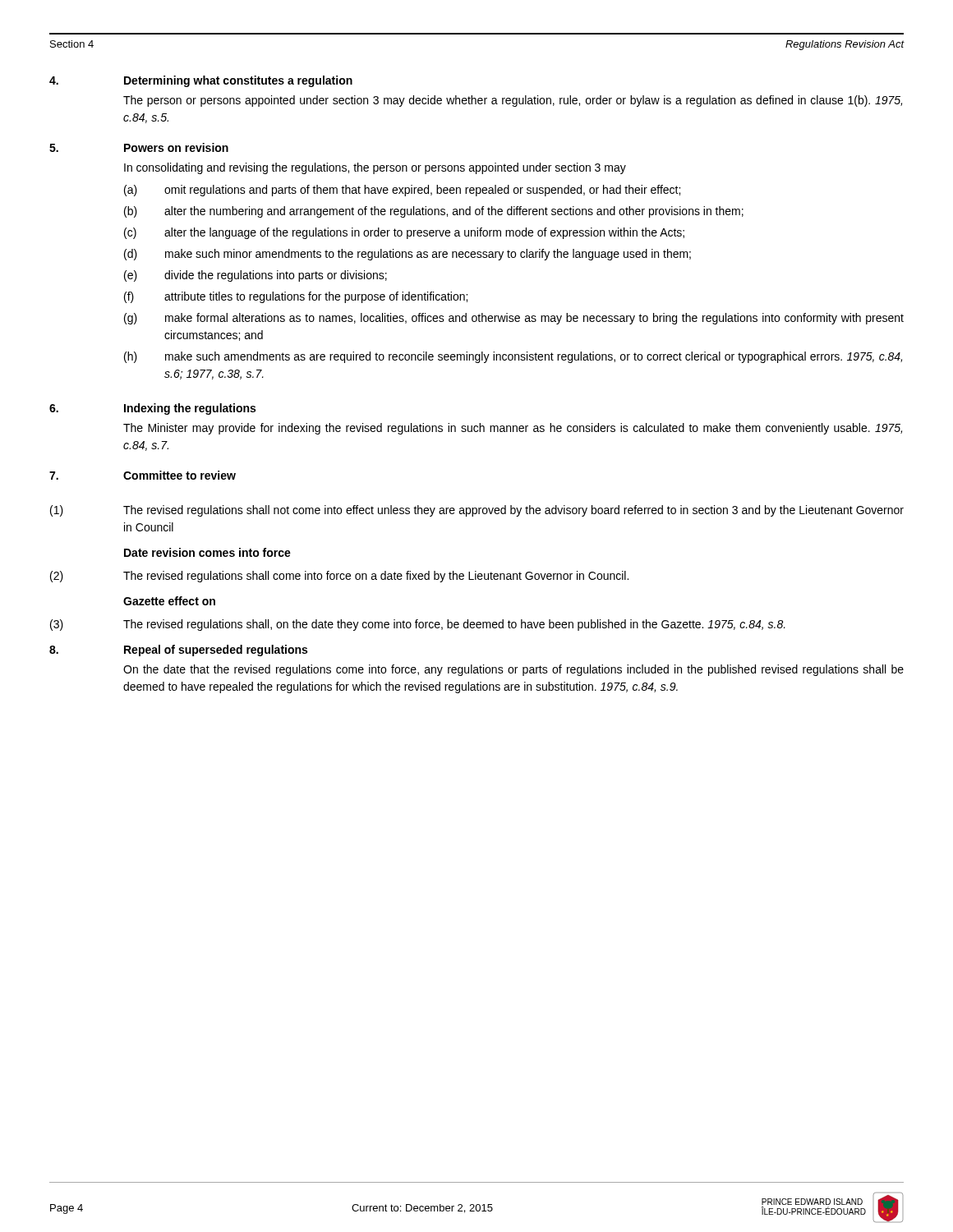Click on the section header with the text "Repeal of superseded"
This screenshot has height=1232, width=953.
[216, 650]
